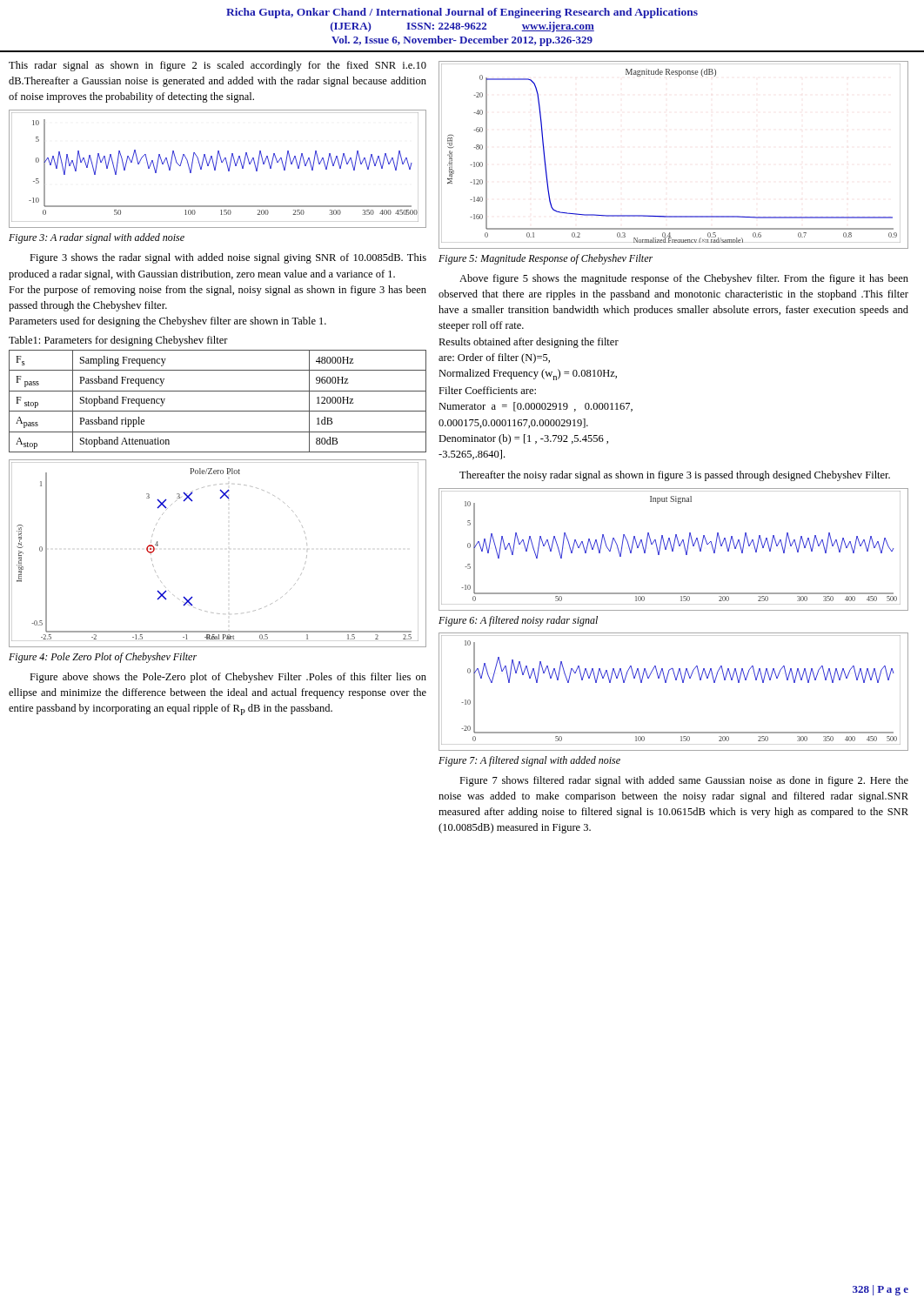This screenshot has height=1305, width=924.
Task: Navigate to the passage starting "Thereafter the noisy radar"
Action: 673,475
